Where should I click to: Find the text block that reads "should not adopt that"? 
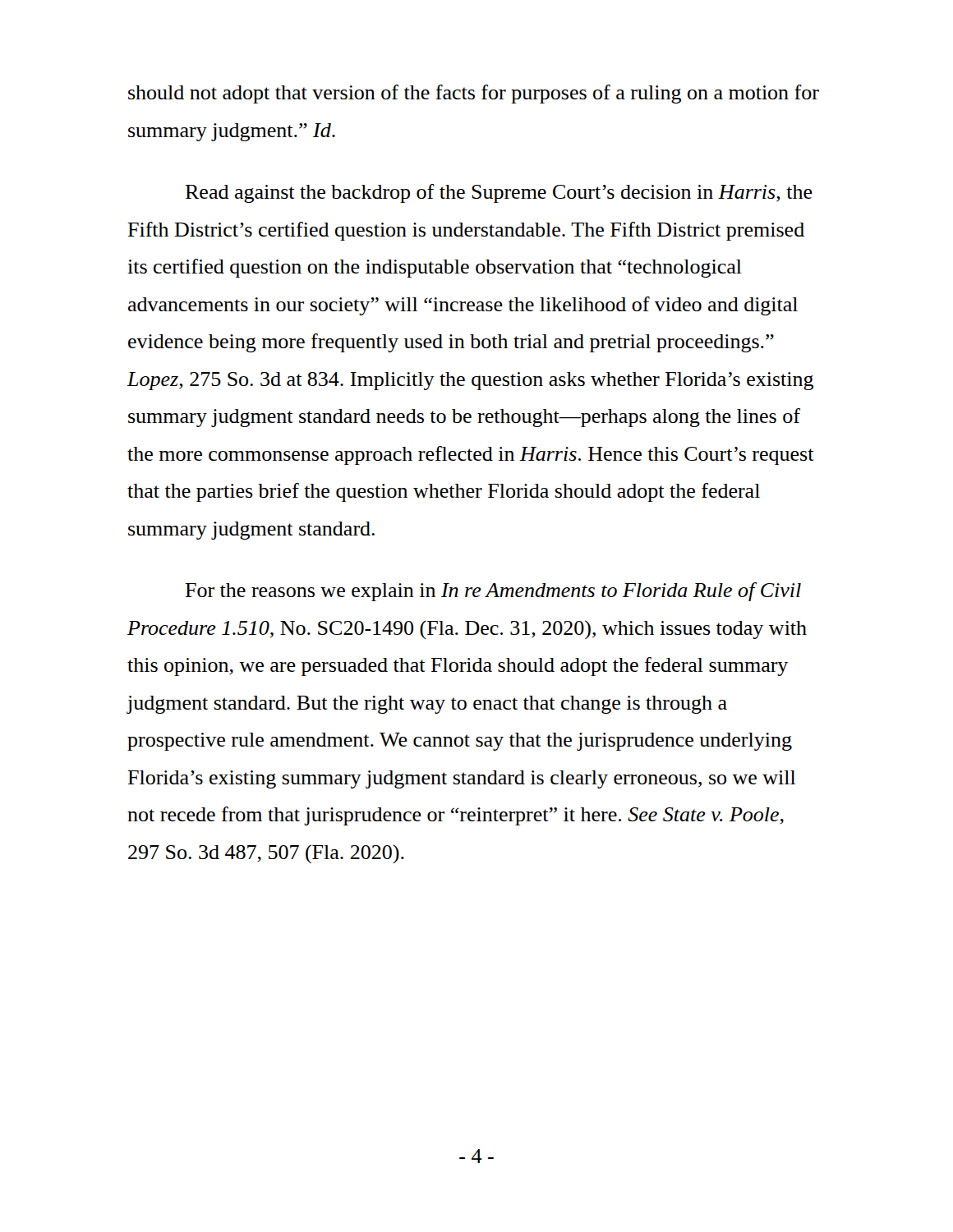(x=474, y=94)
